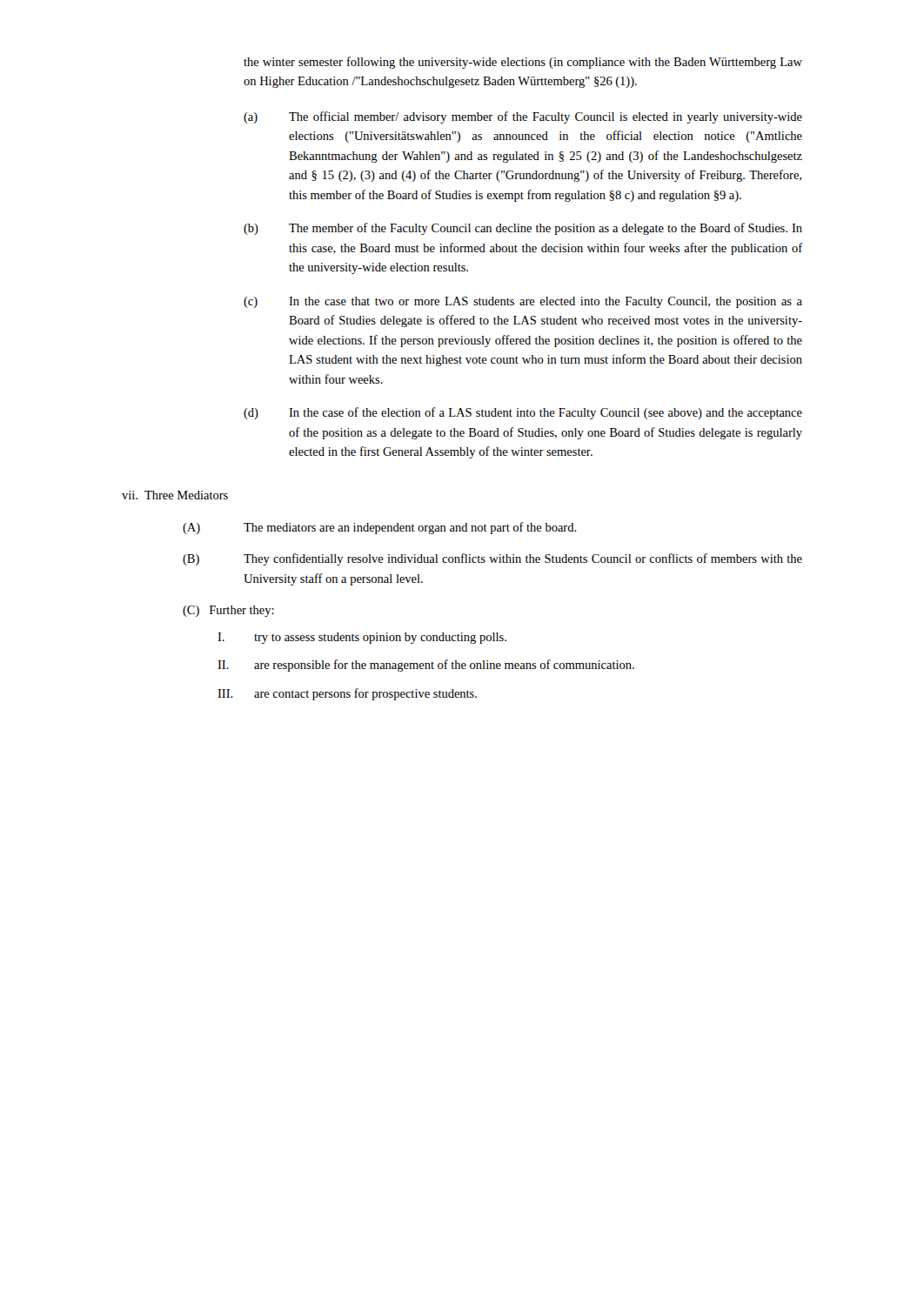924x1305 pixels.
Task: Navigate to the element starting "(c) In the case that two"
Action: tap(523, 340)
